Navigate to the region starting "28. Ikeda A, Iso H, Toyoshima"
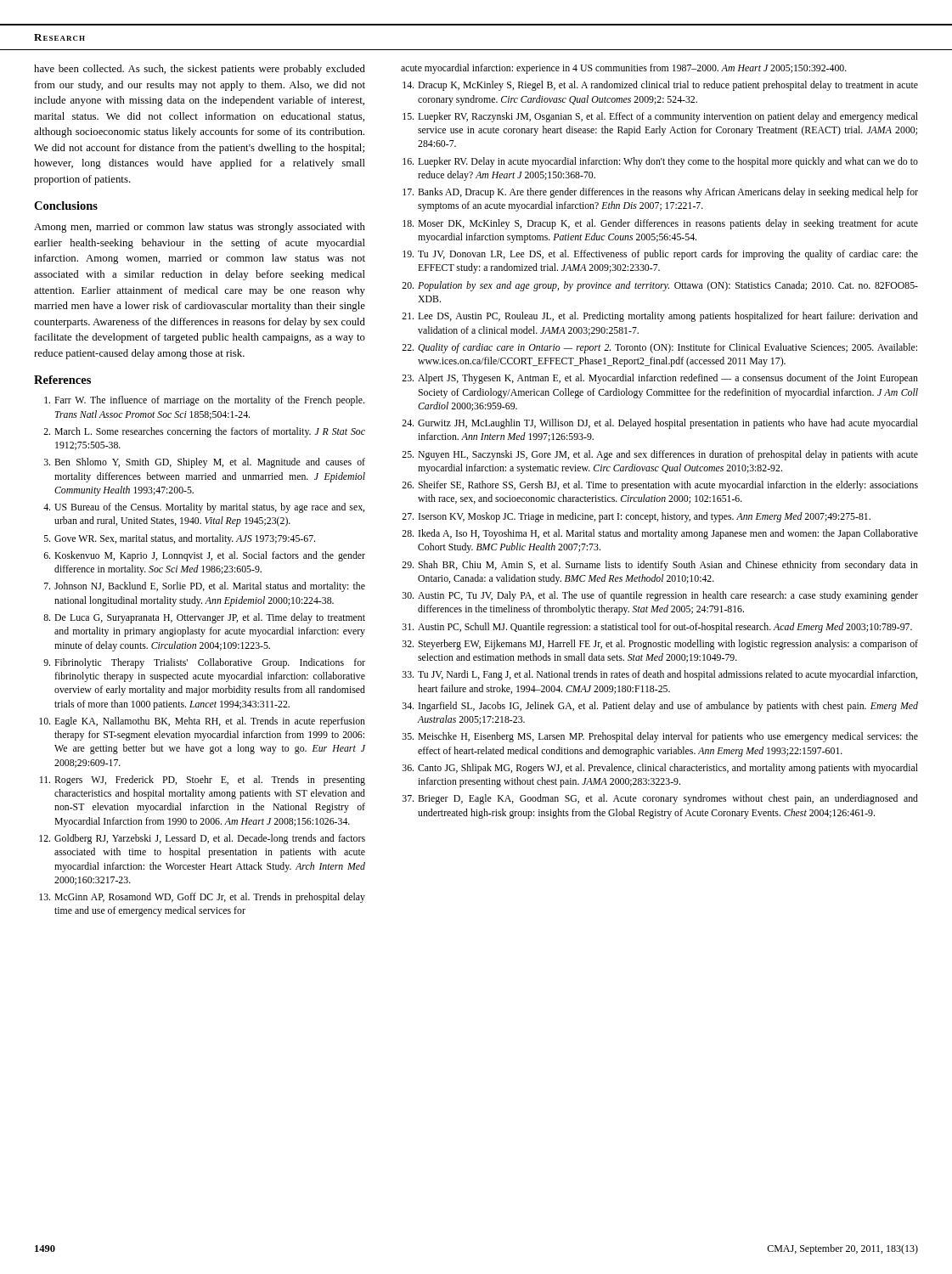 (658, 540)
